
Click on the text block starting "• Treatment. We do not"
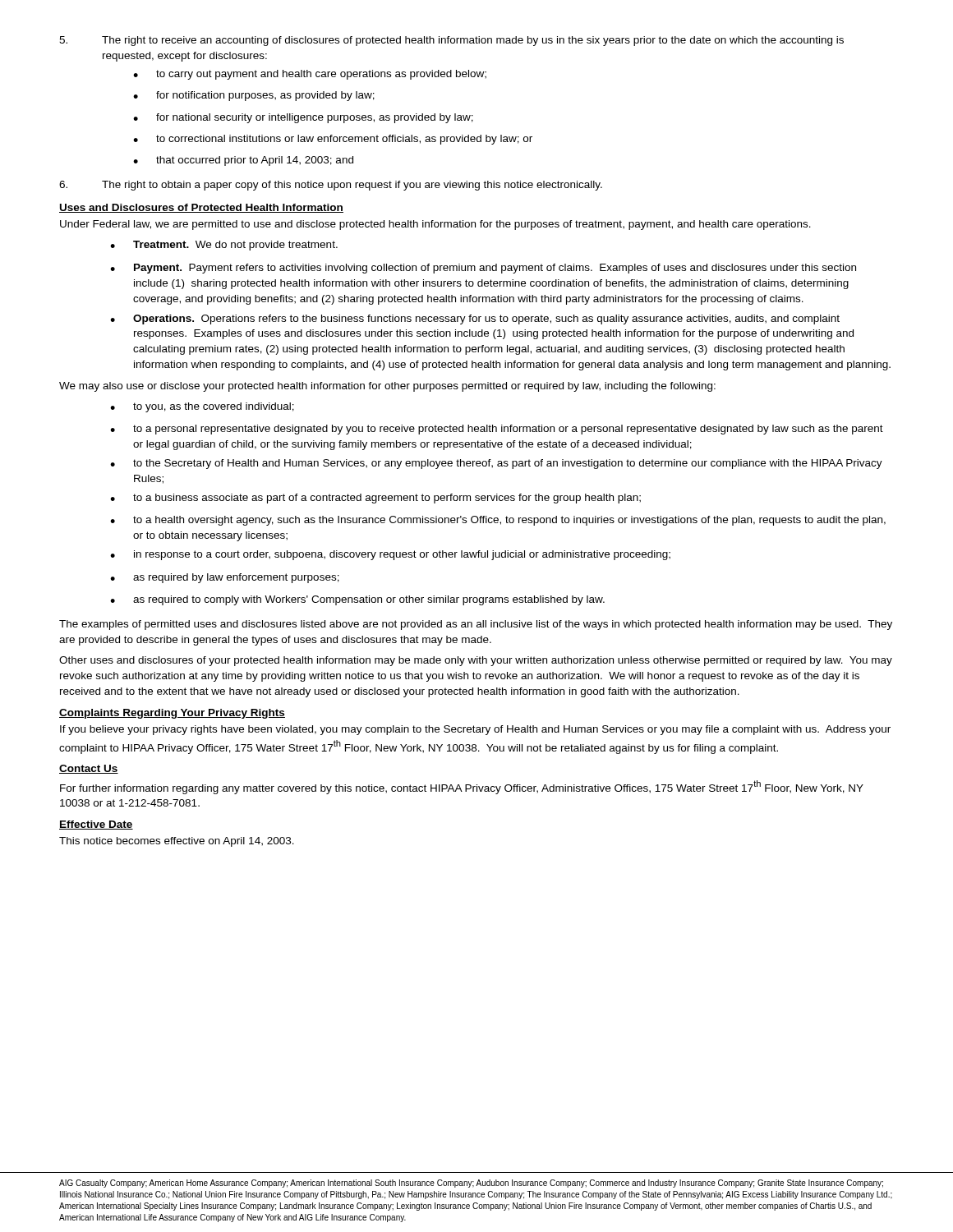(x=224, y=246)
